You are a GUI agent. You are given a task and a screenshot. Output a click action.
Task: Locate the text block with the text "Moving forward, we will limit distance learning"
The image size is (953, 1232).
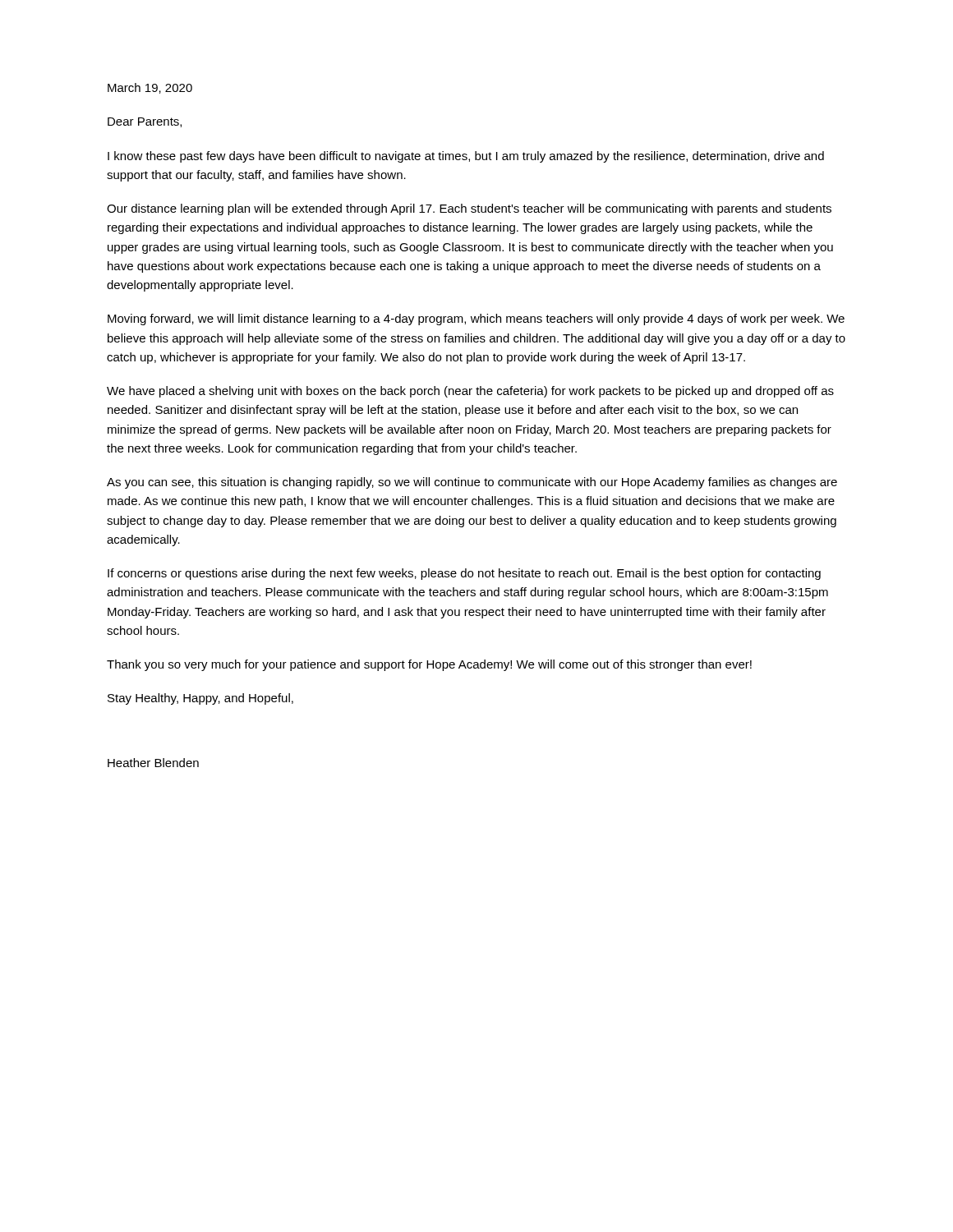(476, 338)
